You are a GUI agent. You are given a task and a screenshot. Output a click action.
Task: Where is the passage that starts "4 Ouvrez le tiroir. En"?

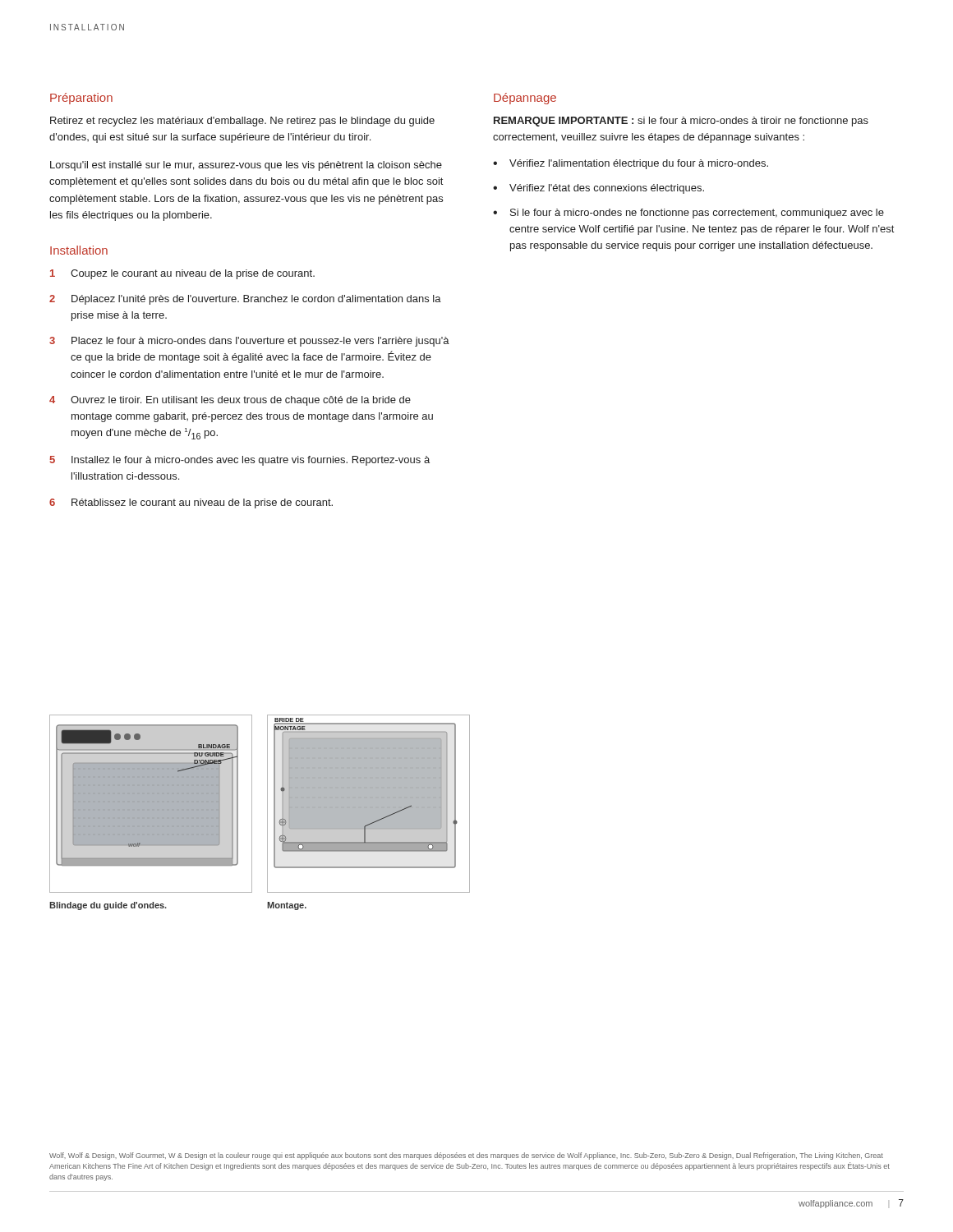(251, 417)
